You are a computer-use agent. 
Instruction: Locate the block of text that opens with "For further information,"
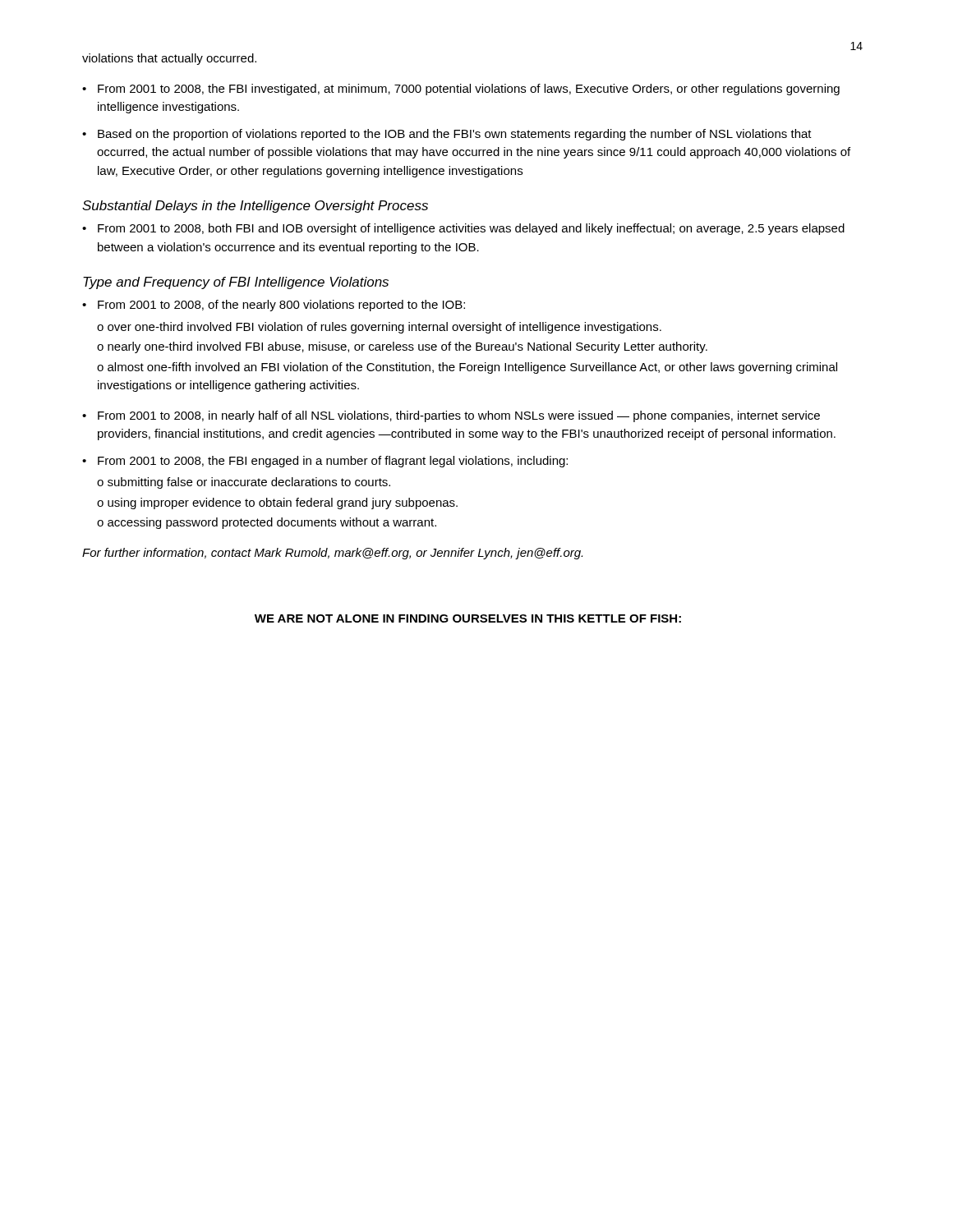(333, 552)
